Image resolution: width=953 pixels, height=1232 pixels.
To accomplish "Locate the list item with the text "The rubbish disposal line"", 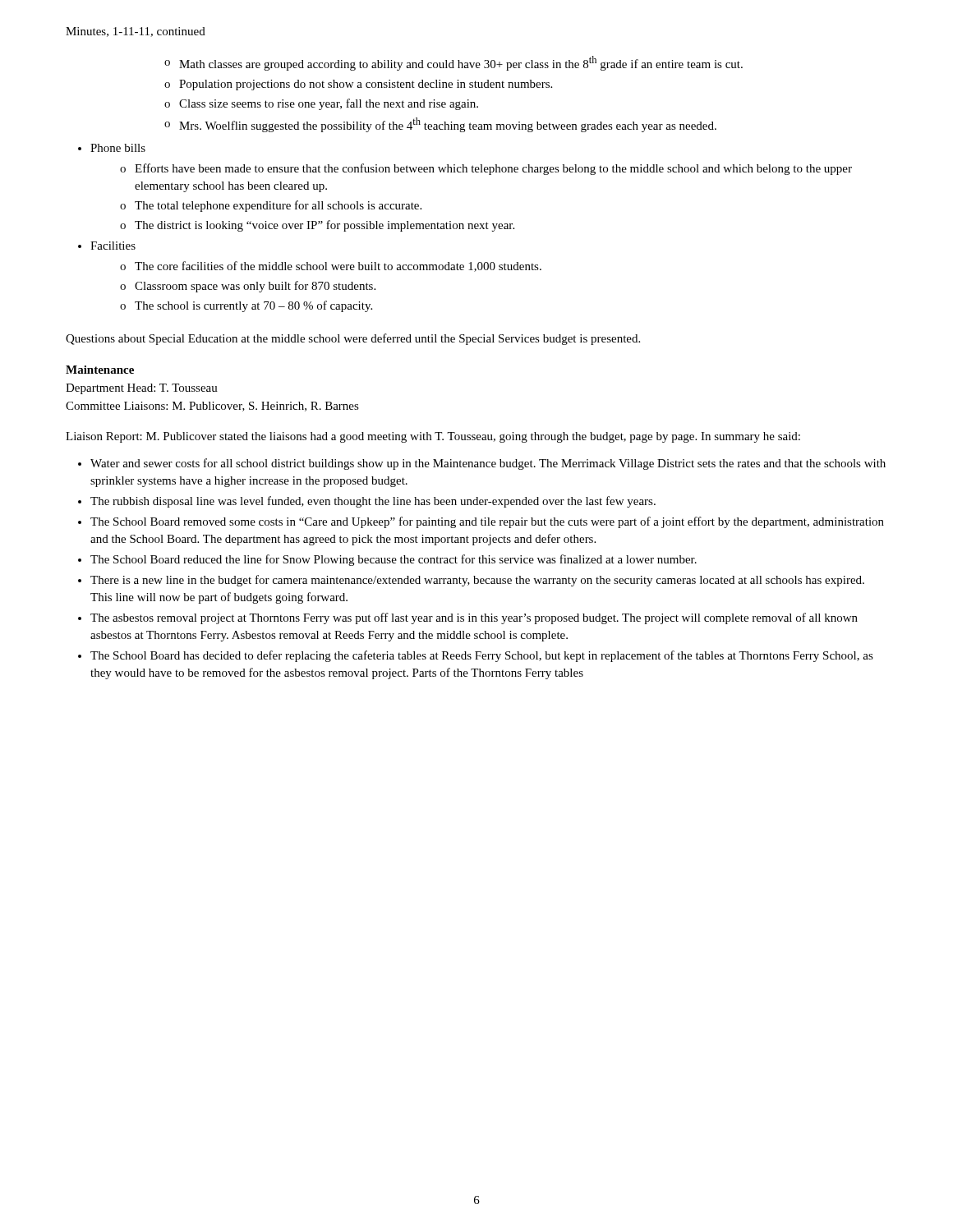I will [373, 501].
